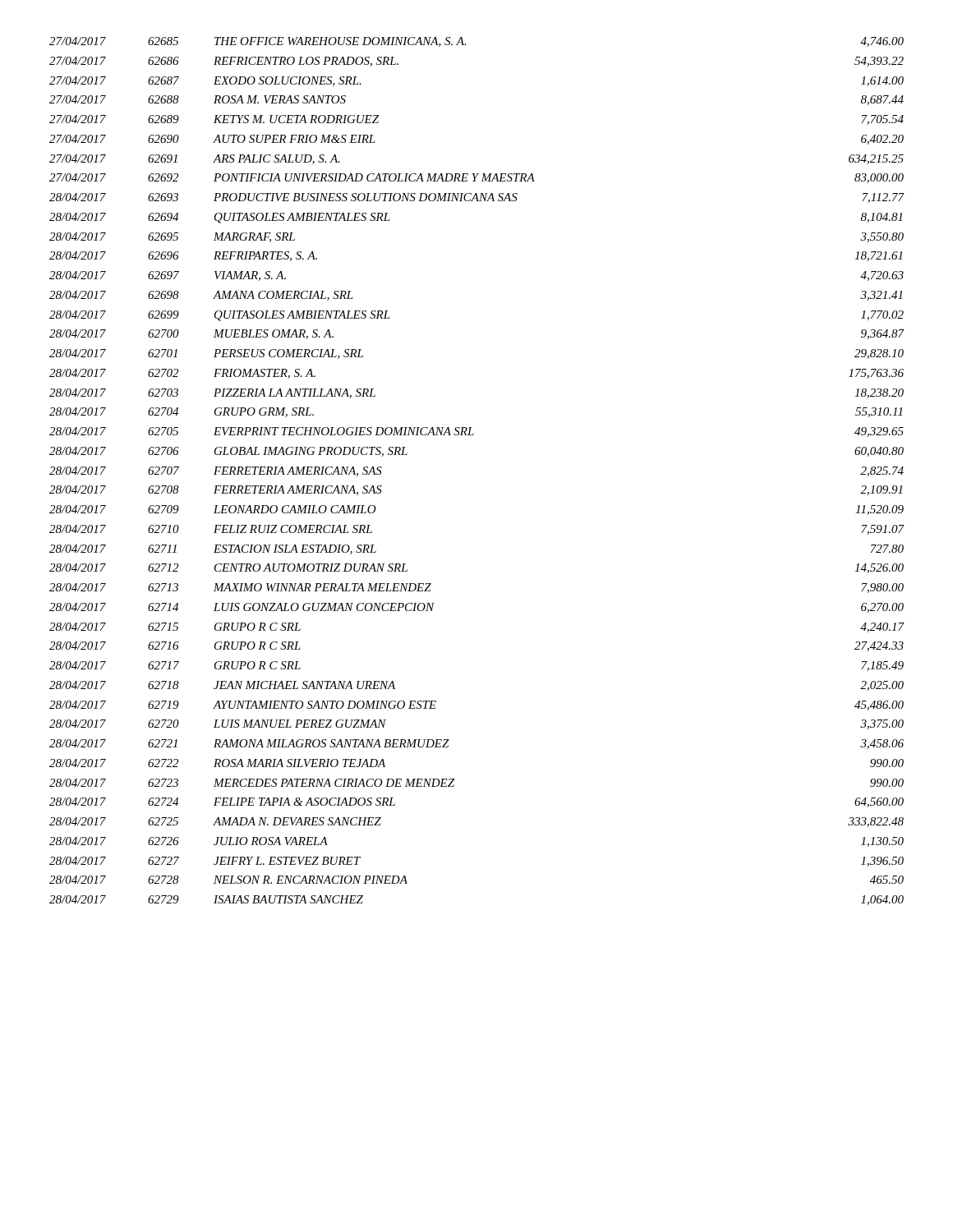Find the text block starting "28/04/2017 62699 QUITASOLES"
The width and height of the screenshot is (953, 1232).
[75, 316]
